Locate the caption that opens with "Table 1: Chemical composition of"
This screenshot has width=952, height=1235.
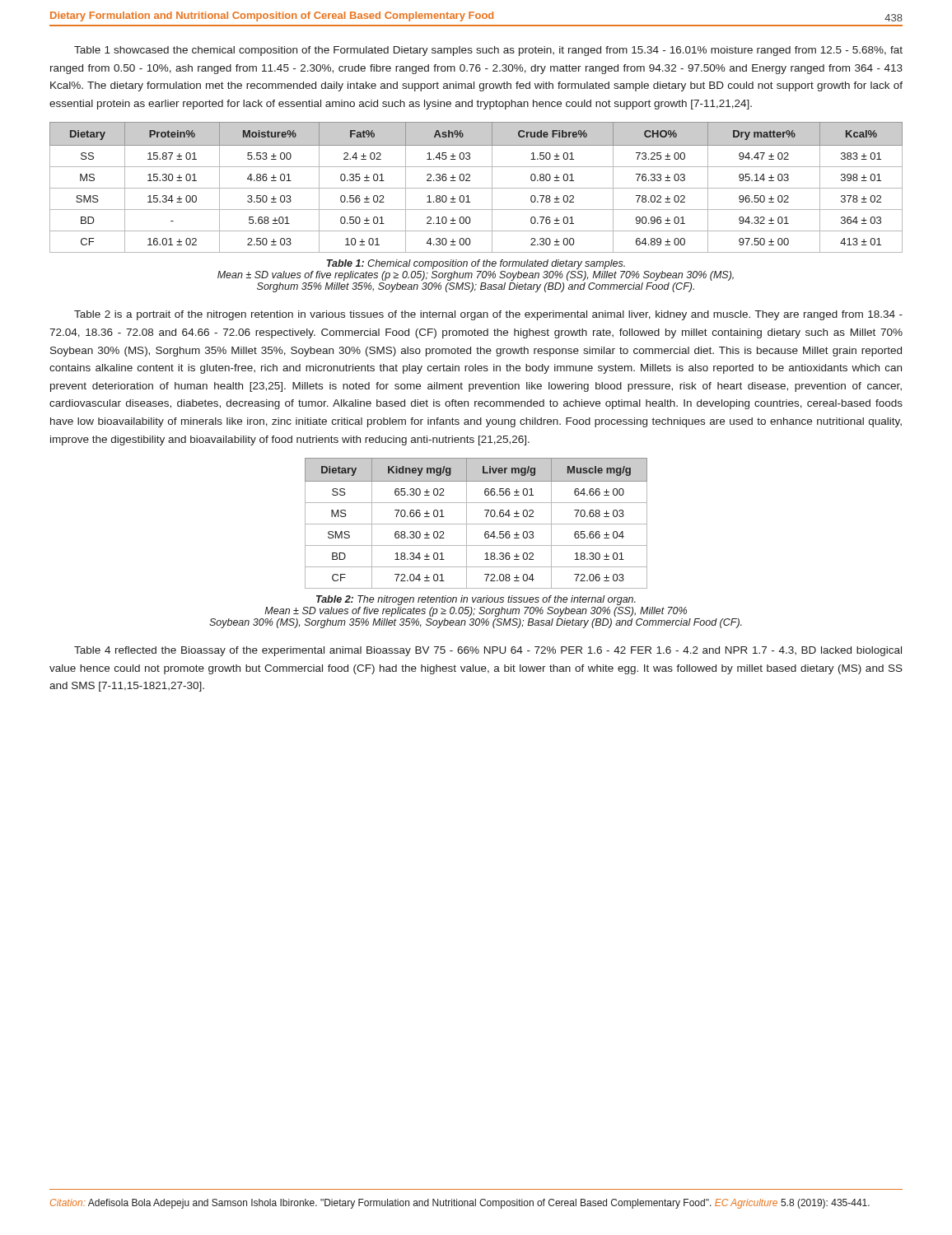click(476, 275)
